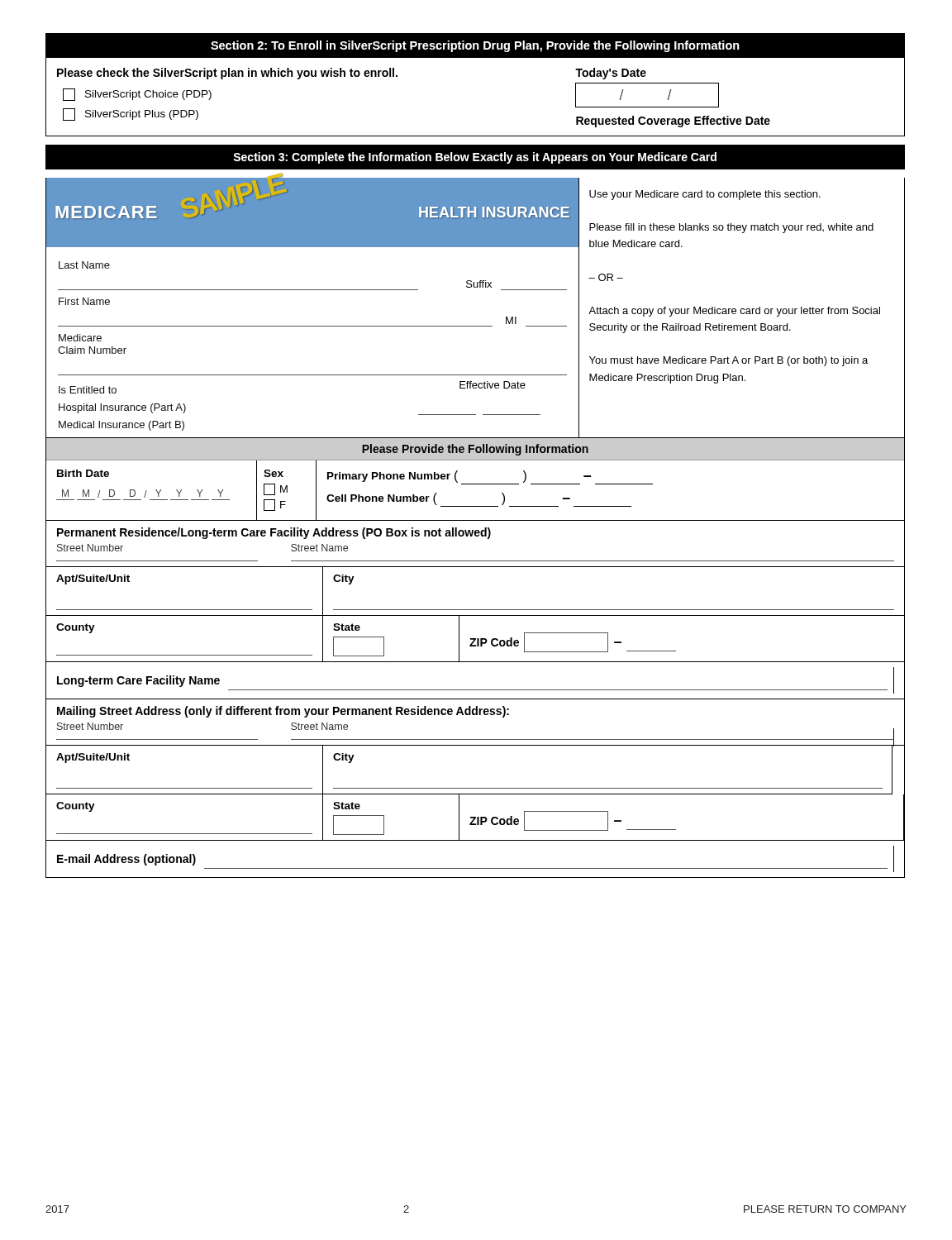Find the illustration
The height and width of the screenshot is (1240, 952).
pos(312,212)
